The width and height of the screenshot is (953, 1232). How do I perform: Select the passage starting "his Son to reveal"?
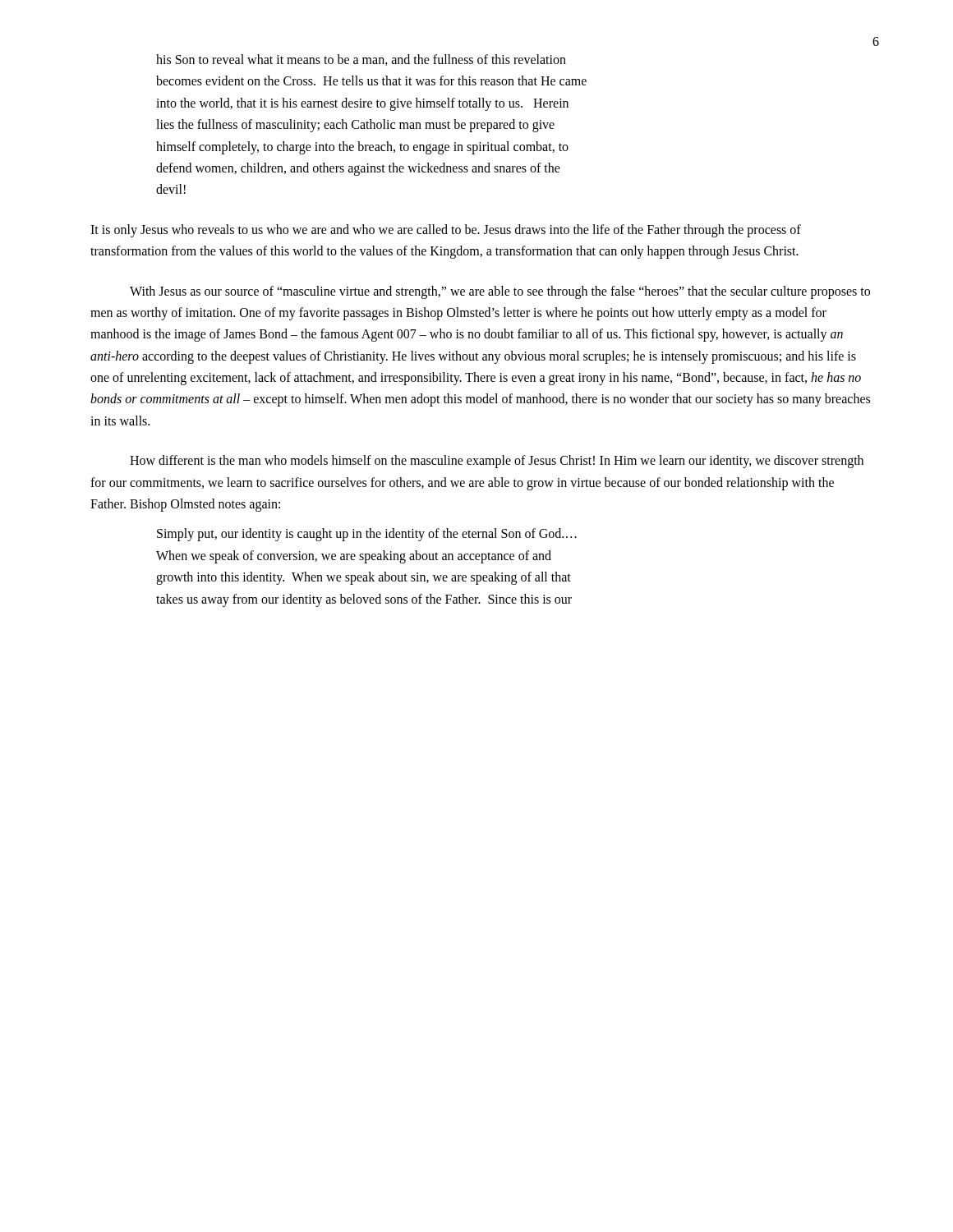pos(513,125)
